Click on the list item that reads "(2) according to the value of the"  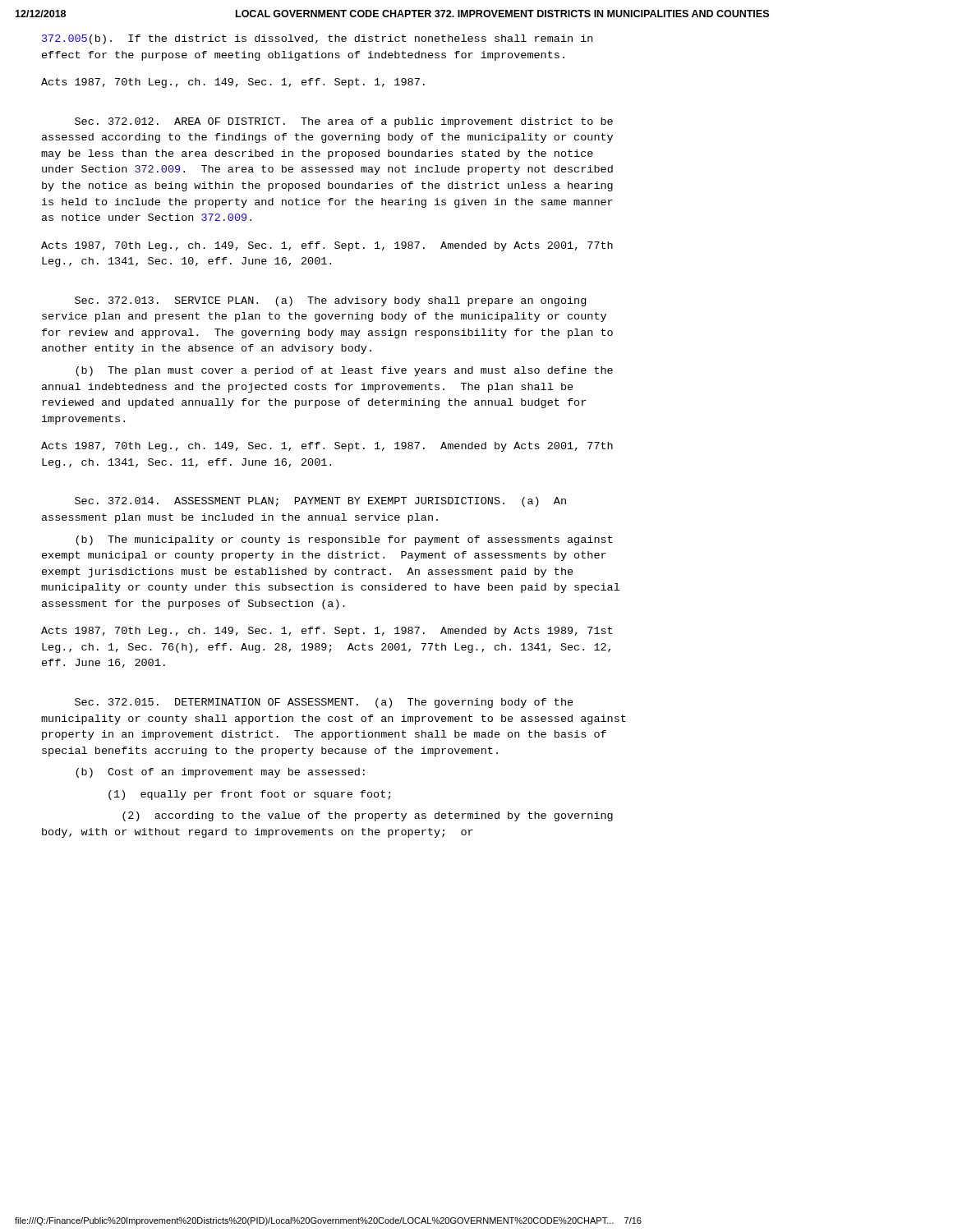click(x=476, y=825)
